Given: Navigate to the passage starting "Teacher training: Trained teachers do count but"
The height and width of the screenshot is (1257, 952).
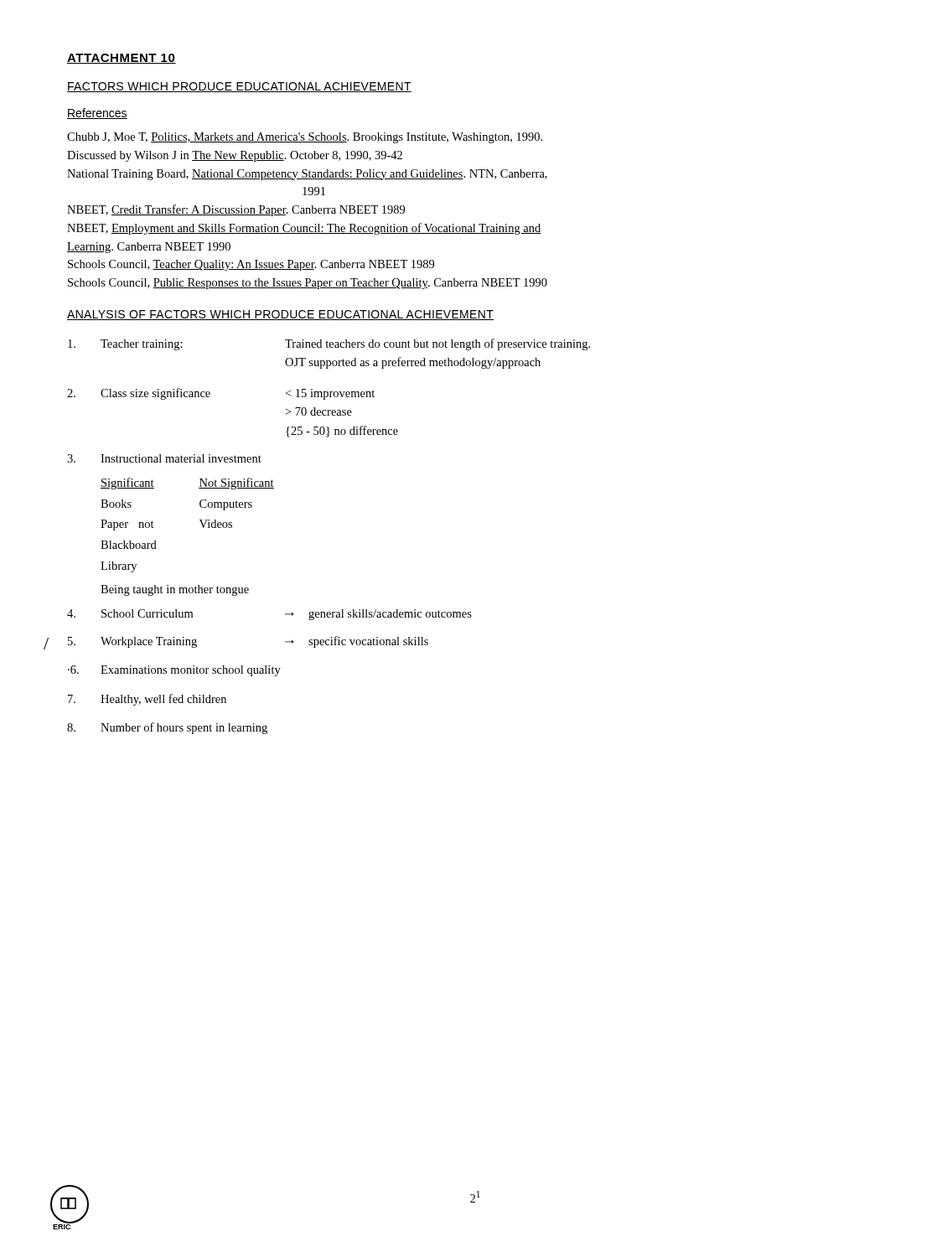Looking at the screenshot, I should (476, 353).
